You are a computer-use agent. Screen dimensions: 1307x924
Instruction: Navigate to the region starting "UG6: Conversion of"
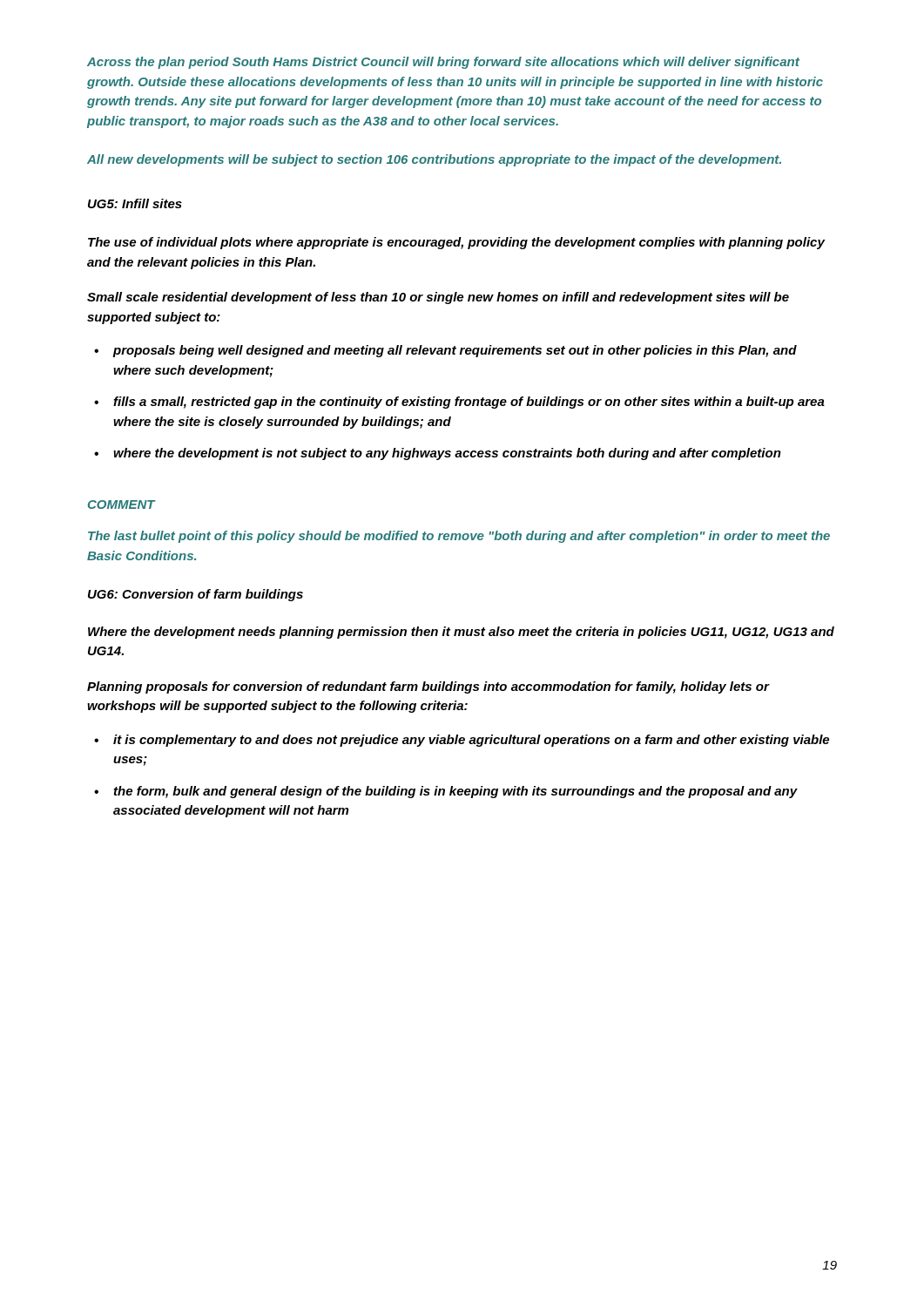pyautogui.click(x=195, y=594)
